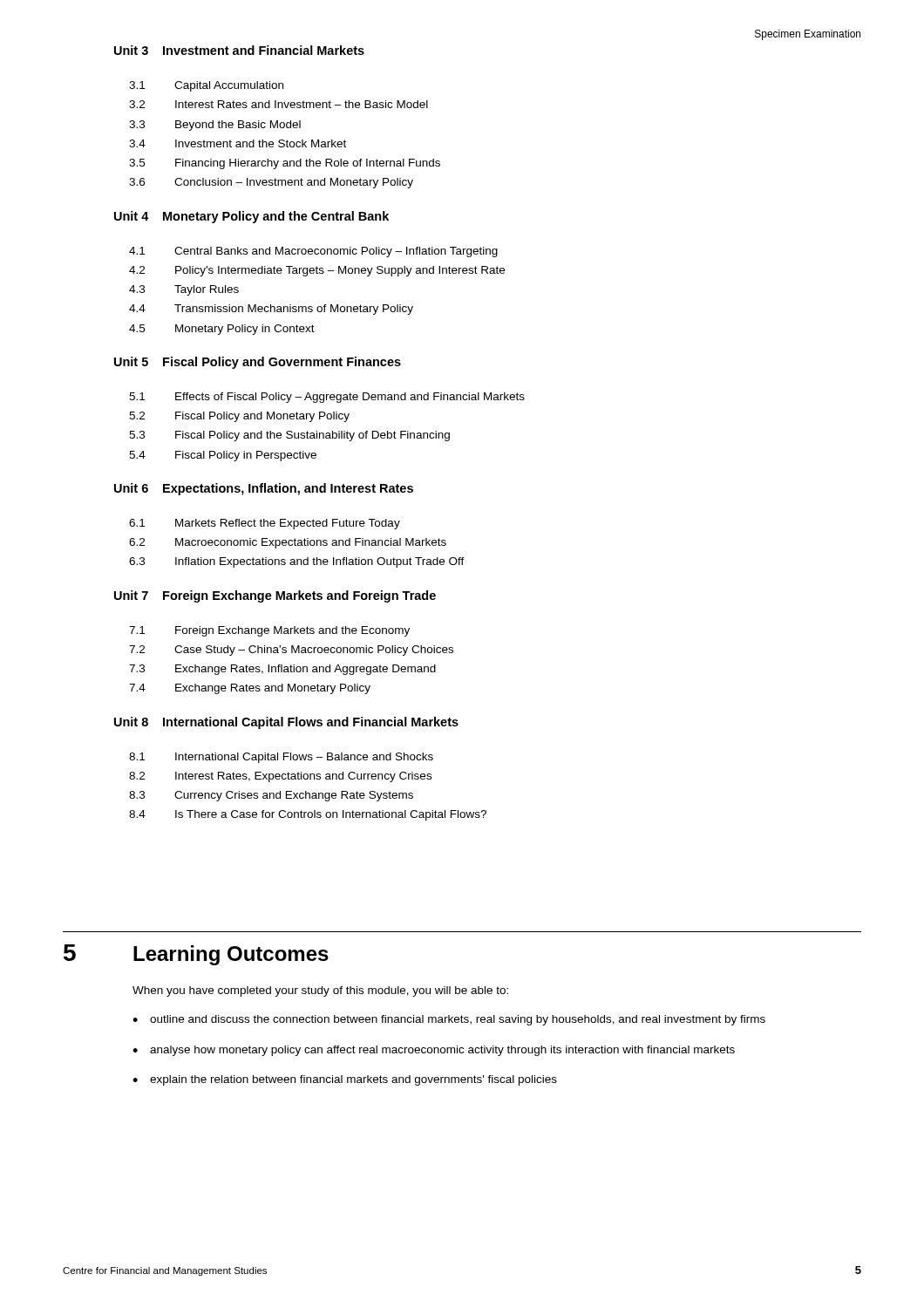924x1308 pixels.
Task: Find the region starting "When you have completed"
Action: (321, 990)
